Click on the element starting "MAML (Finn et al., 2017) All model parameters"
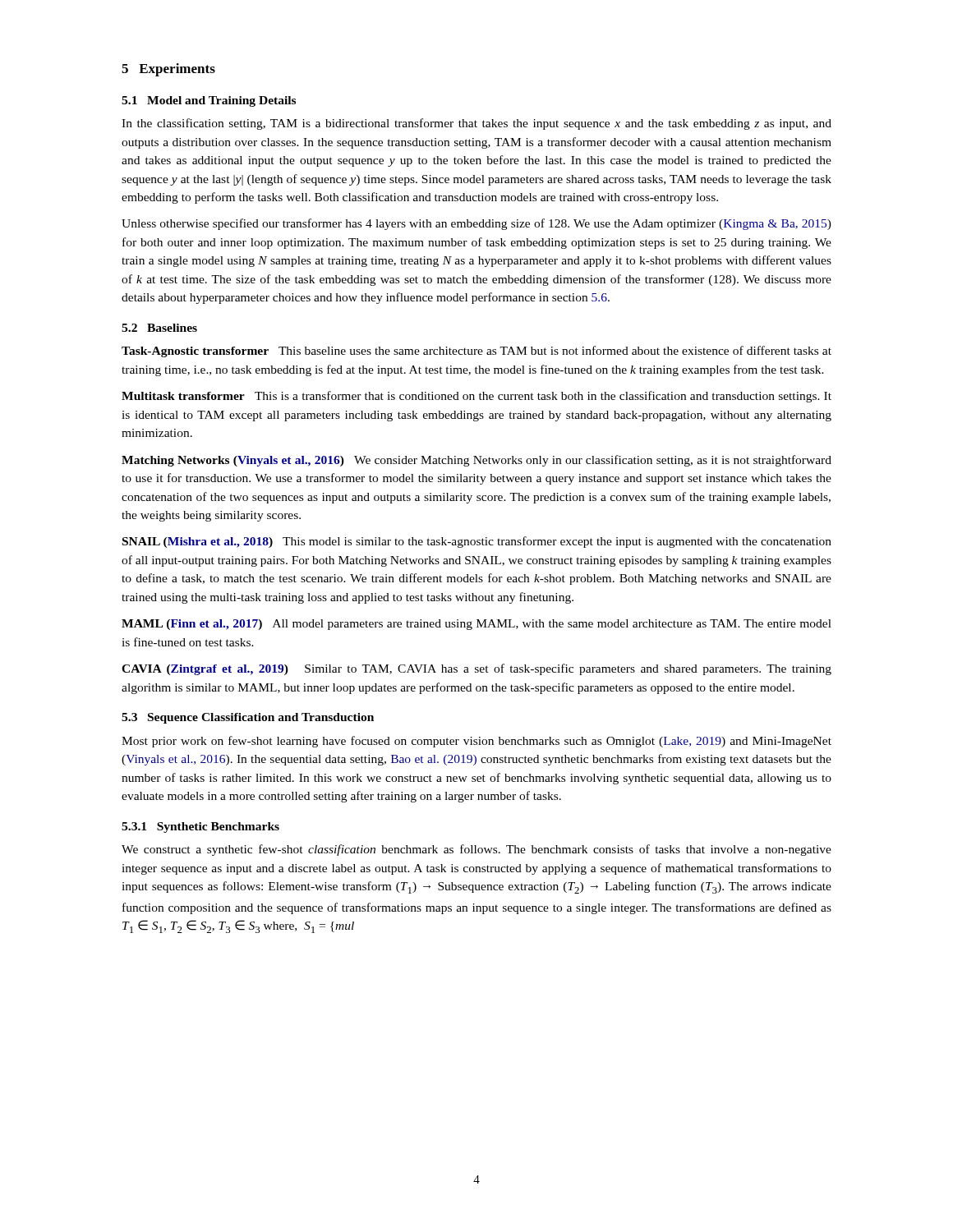 point(476,633)
